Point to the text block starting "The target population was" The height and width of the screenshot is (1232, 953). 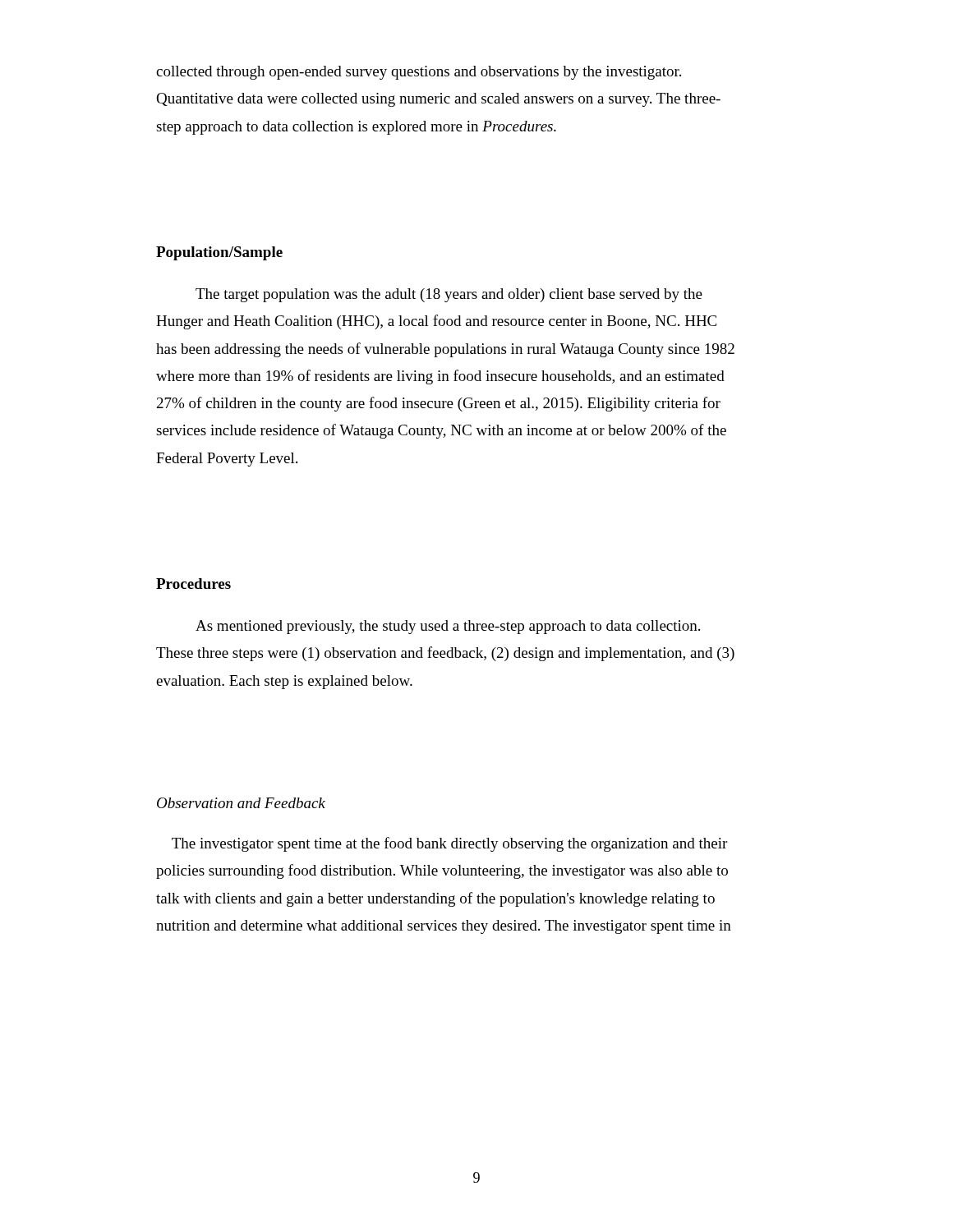pyautogui.click(x=476, y=376)
